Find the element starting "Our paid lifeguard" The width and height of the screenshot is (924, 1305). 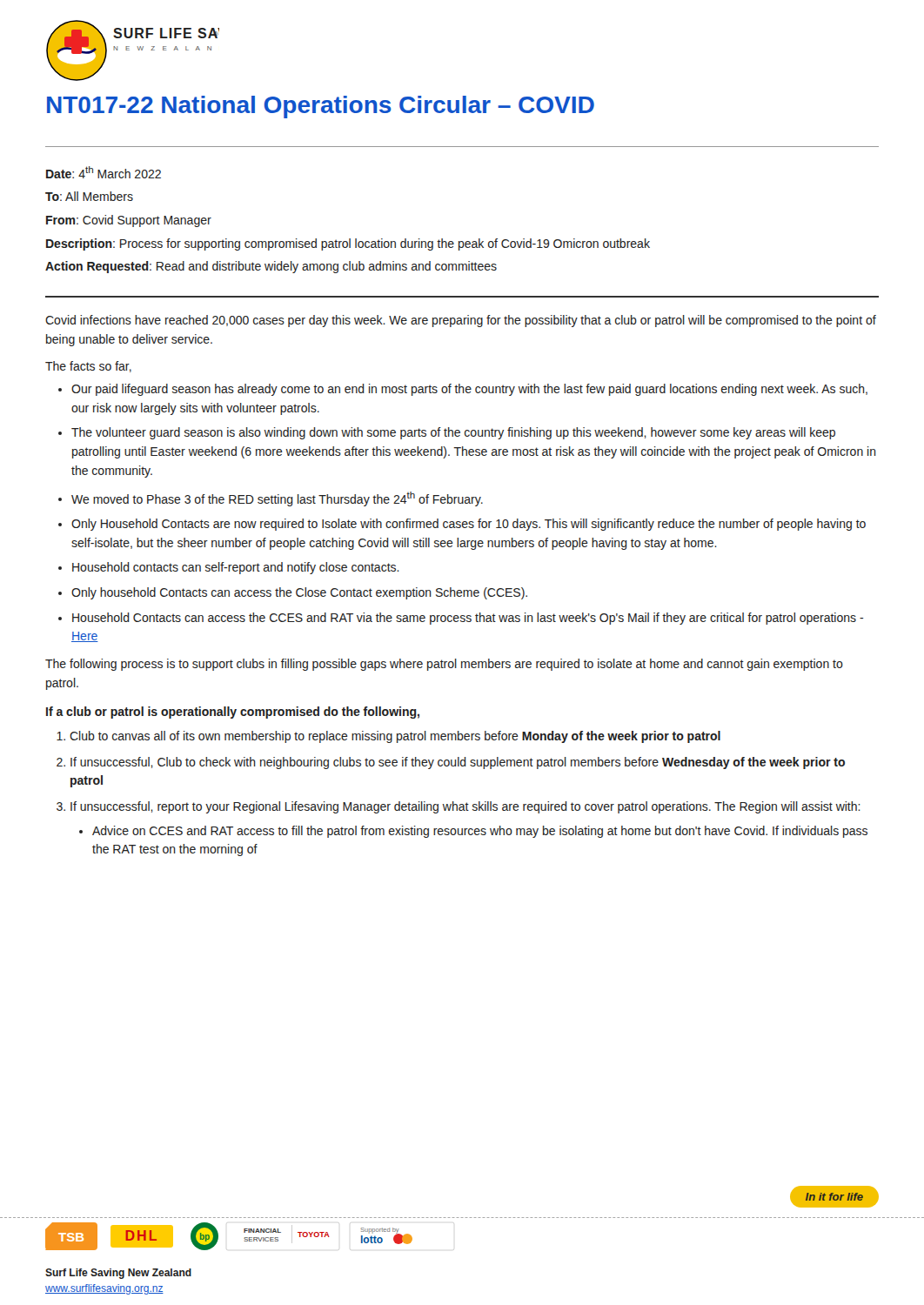point(470,398)
